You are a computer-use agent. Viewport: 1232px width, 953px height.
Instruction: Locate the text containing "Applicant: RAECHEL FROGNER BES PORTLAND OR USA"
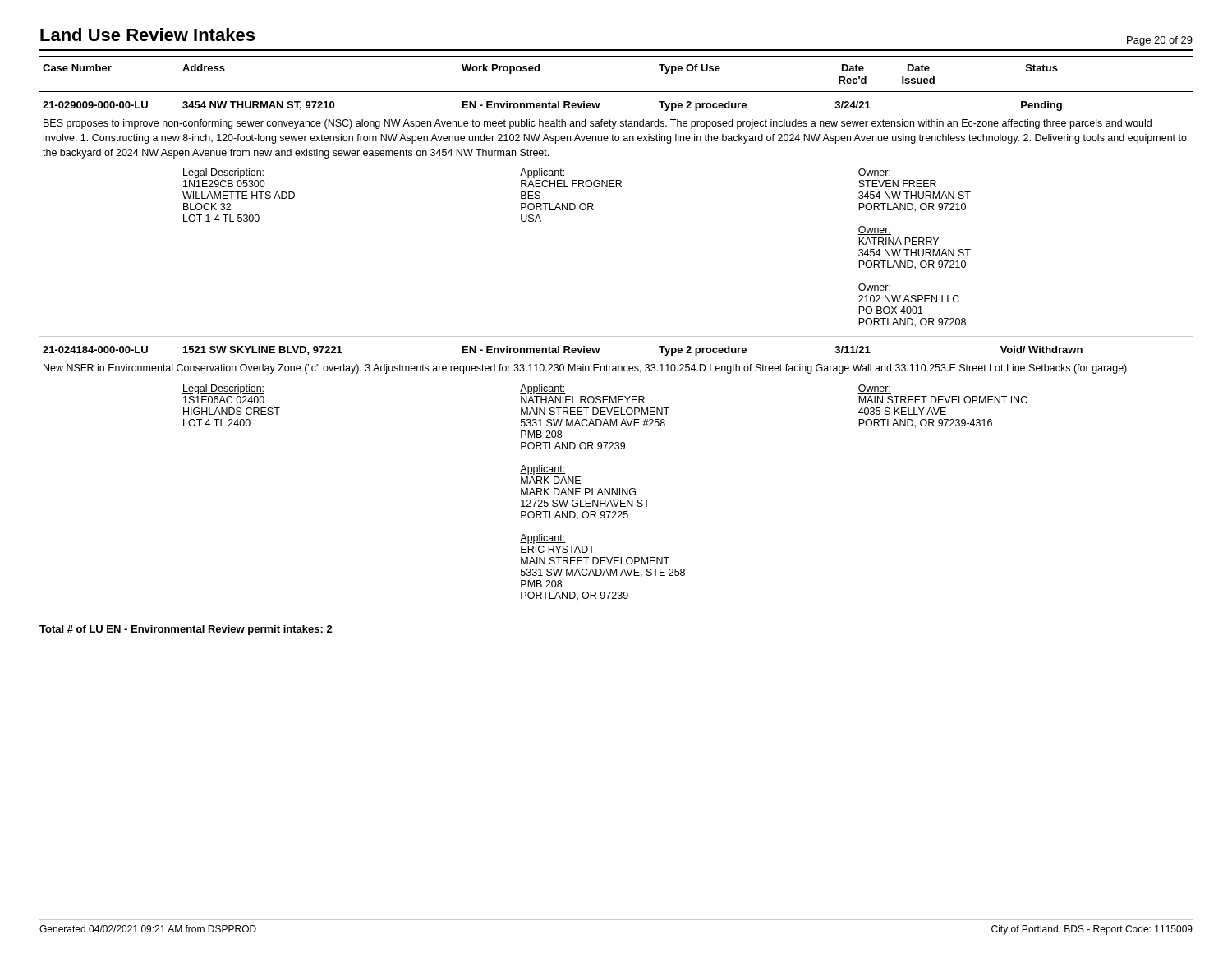point(571,196)
